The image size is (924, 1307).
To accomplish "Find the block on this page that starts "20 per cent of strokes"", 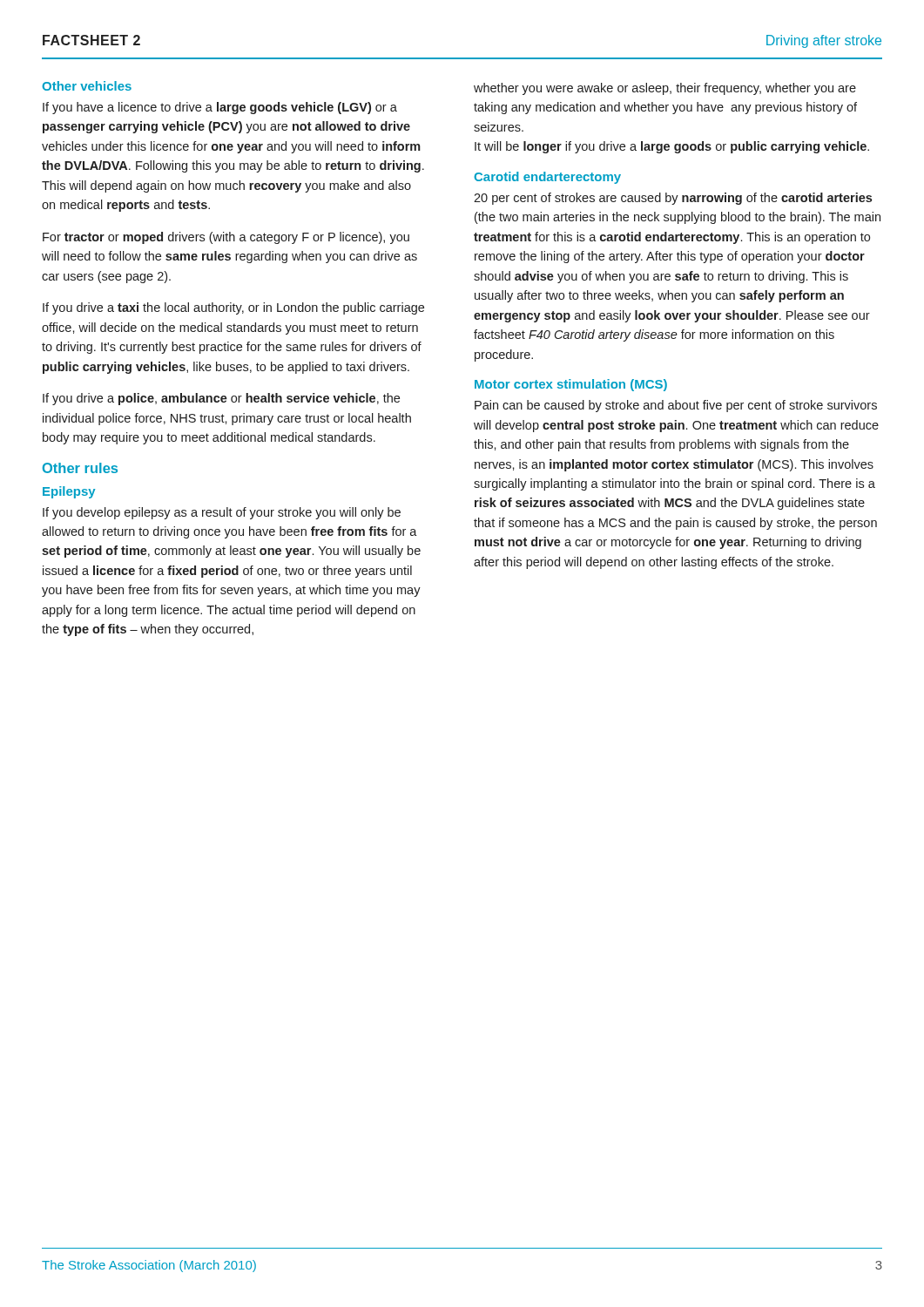I will (678, 276).
